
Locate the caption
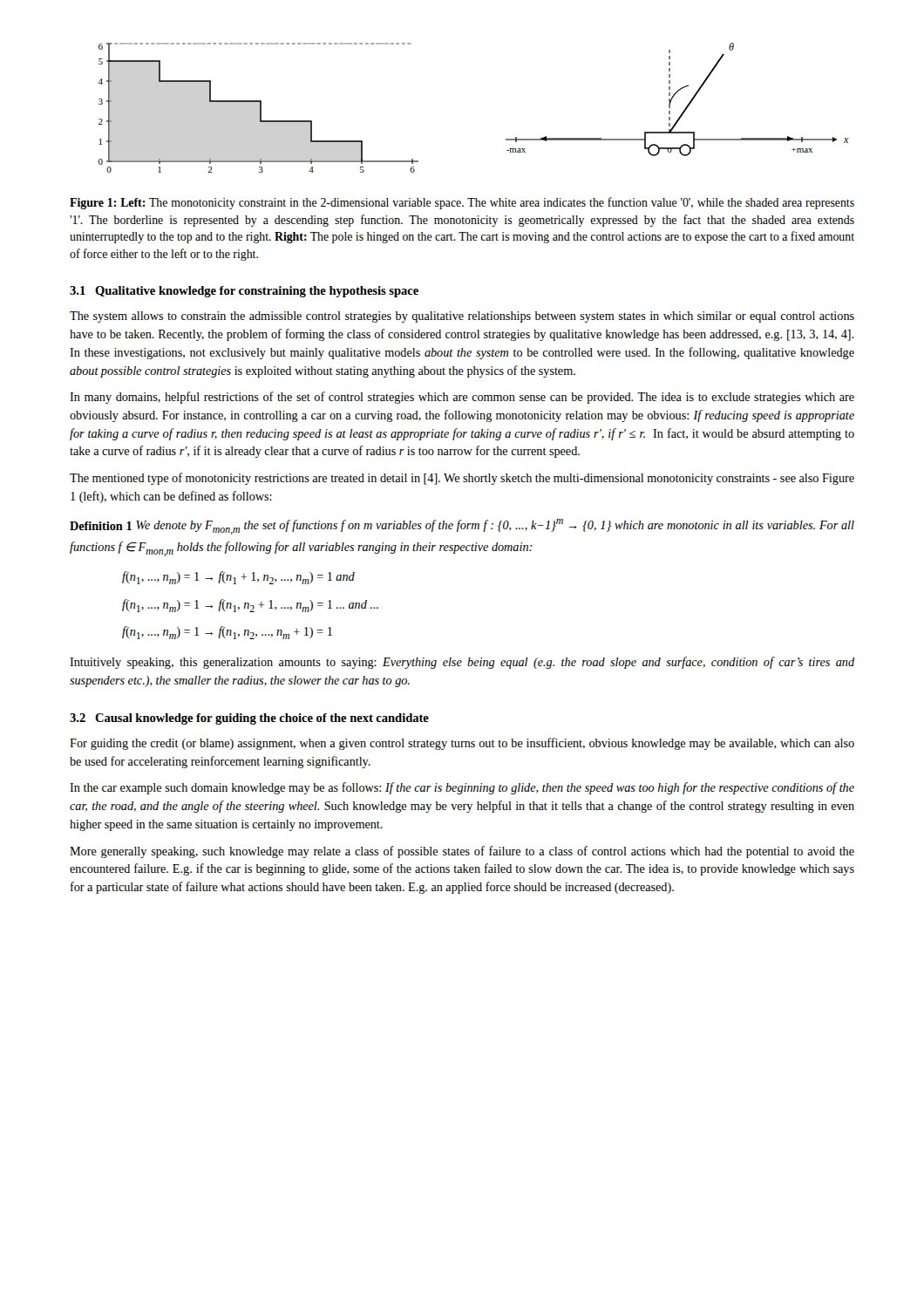pyautogui.click(x=462, y=228)
